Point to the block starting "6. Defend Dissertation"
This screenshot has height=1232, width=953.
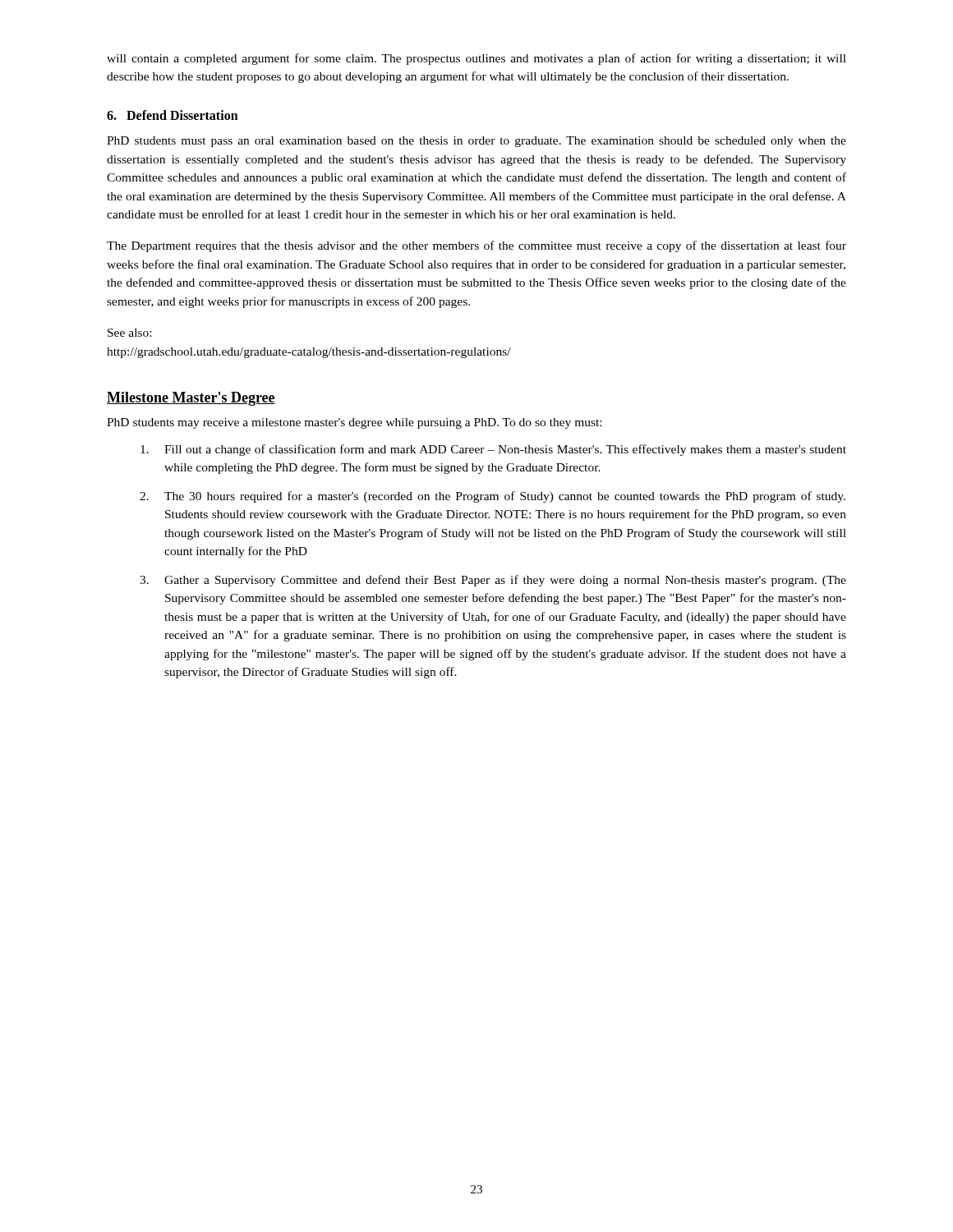pos(172,115)
